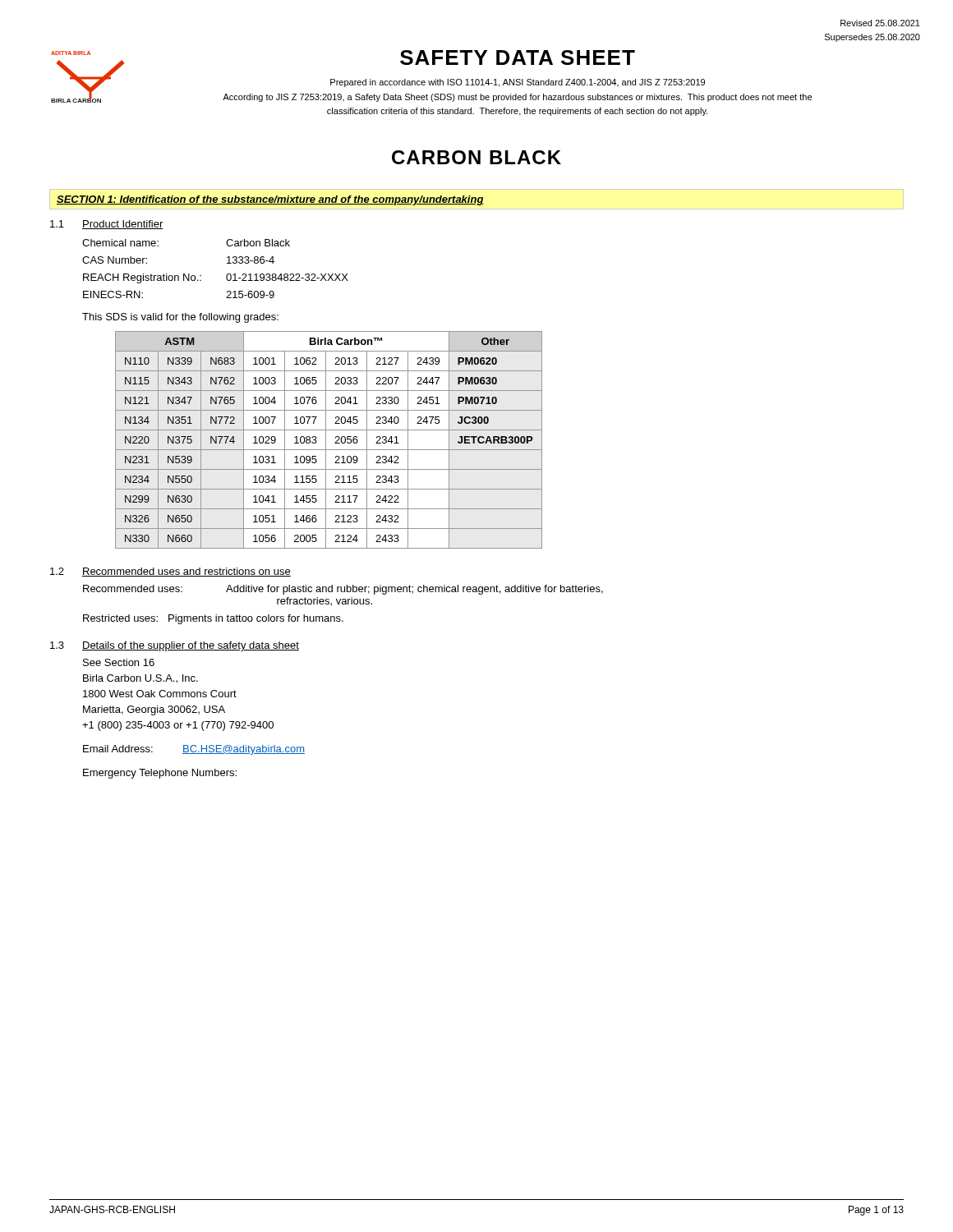
Task: Locate the text with the text "1800 West Oak Commons Court"
Action: tap(159, 694)
